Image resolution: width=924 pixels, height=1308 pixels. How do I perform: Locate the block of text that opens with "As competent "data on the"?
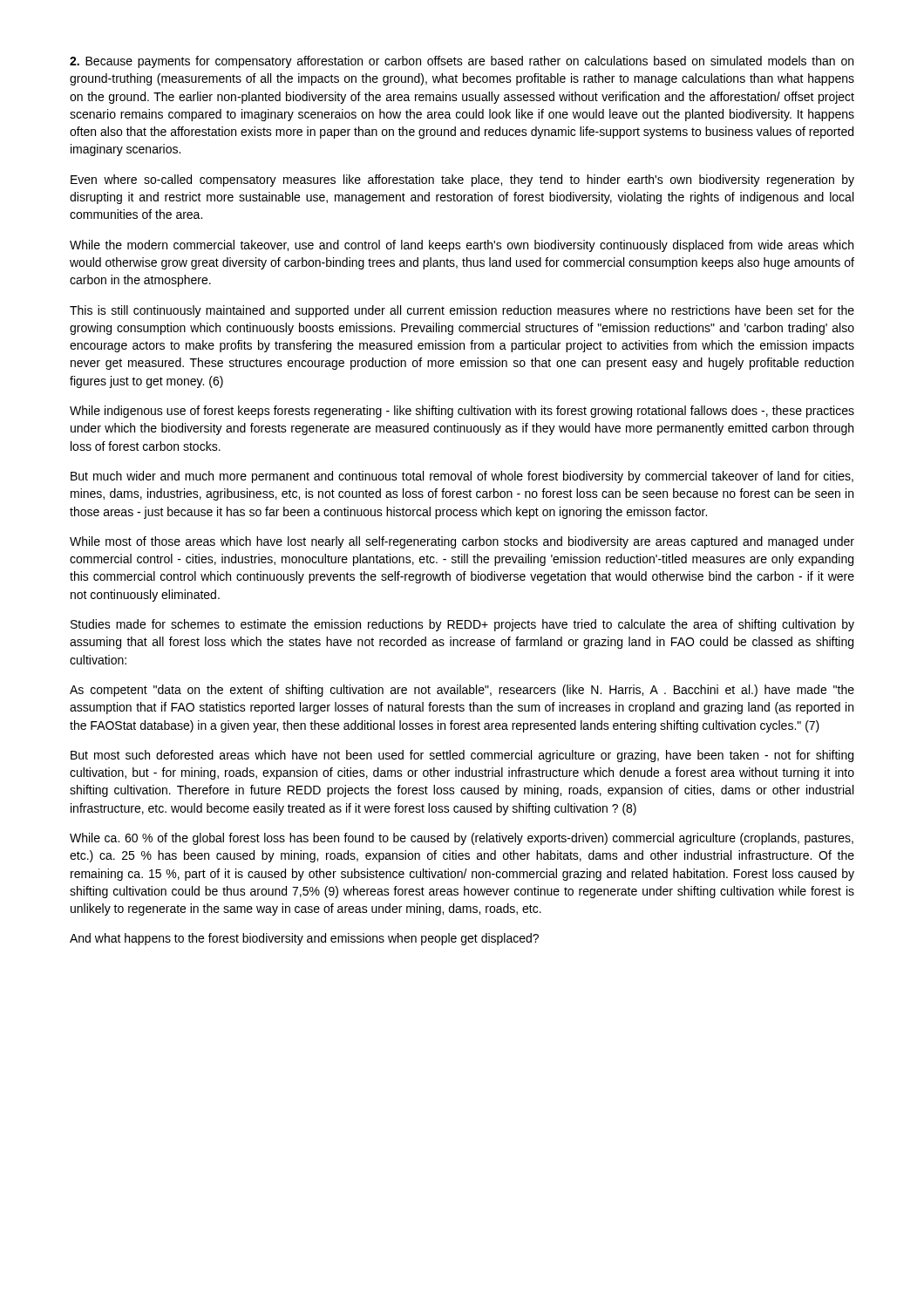pyautogui.click(x=462, y=707)
